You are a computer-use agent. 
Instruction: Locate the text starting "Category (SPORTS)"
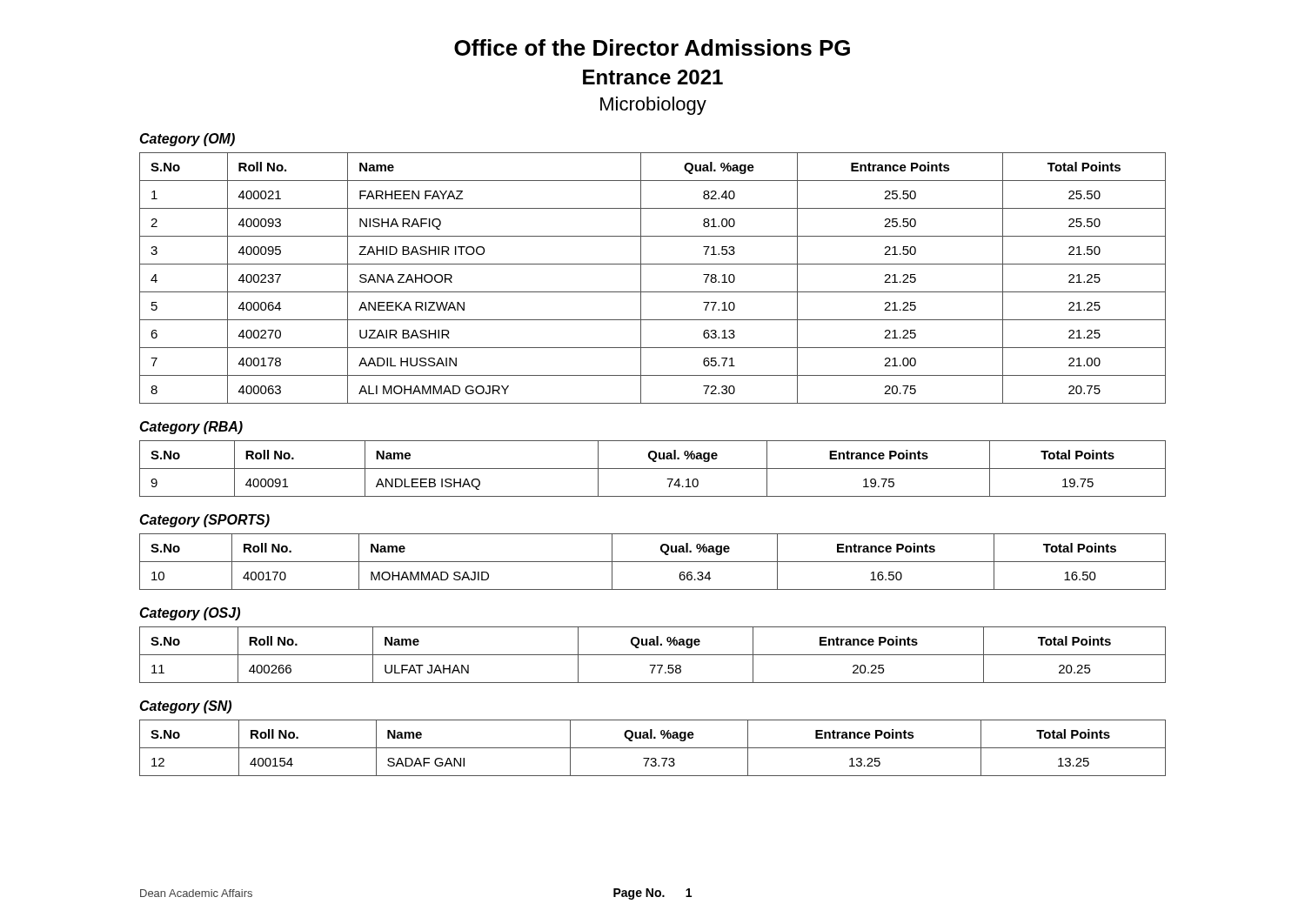click(x=204, y=520)
